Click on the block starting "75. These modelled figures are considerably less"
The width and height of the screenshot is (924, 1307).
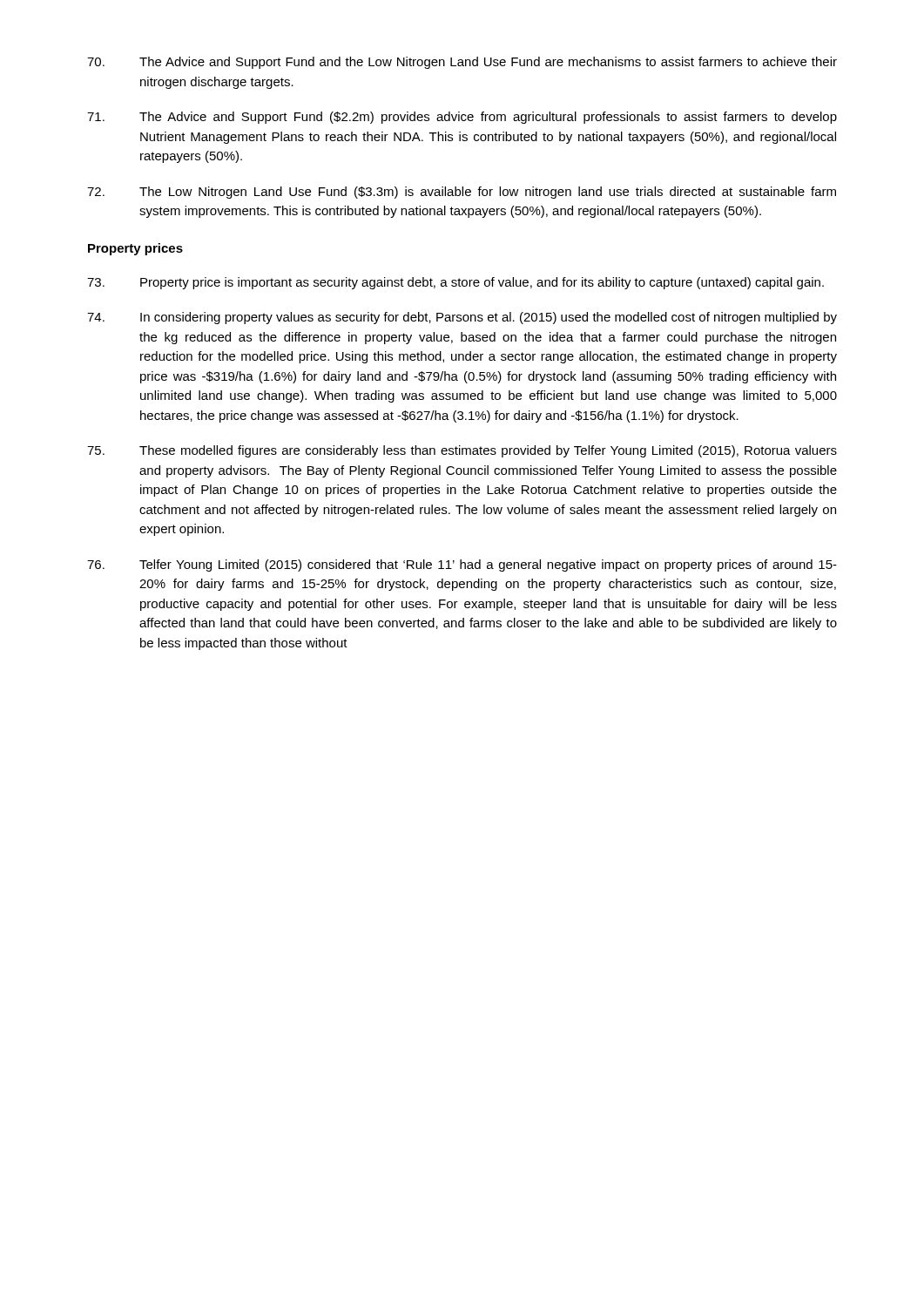click(462, 490)
